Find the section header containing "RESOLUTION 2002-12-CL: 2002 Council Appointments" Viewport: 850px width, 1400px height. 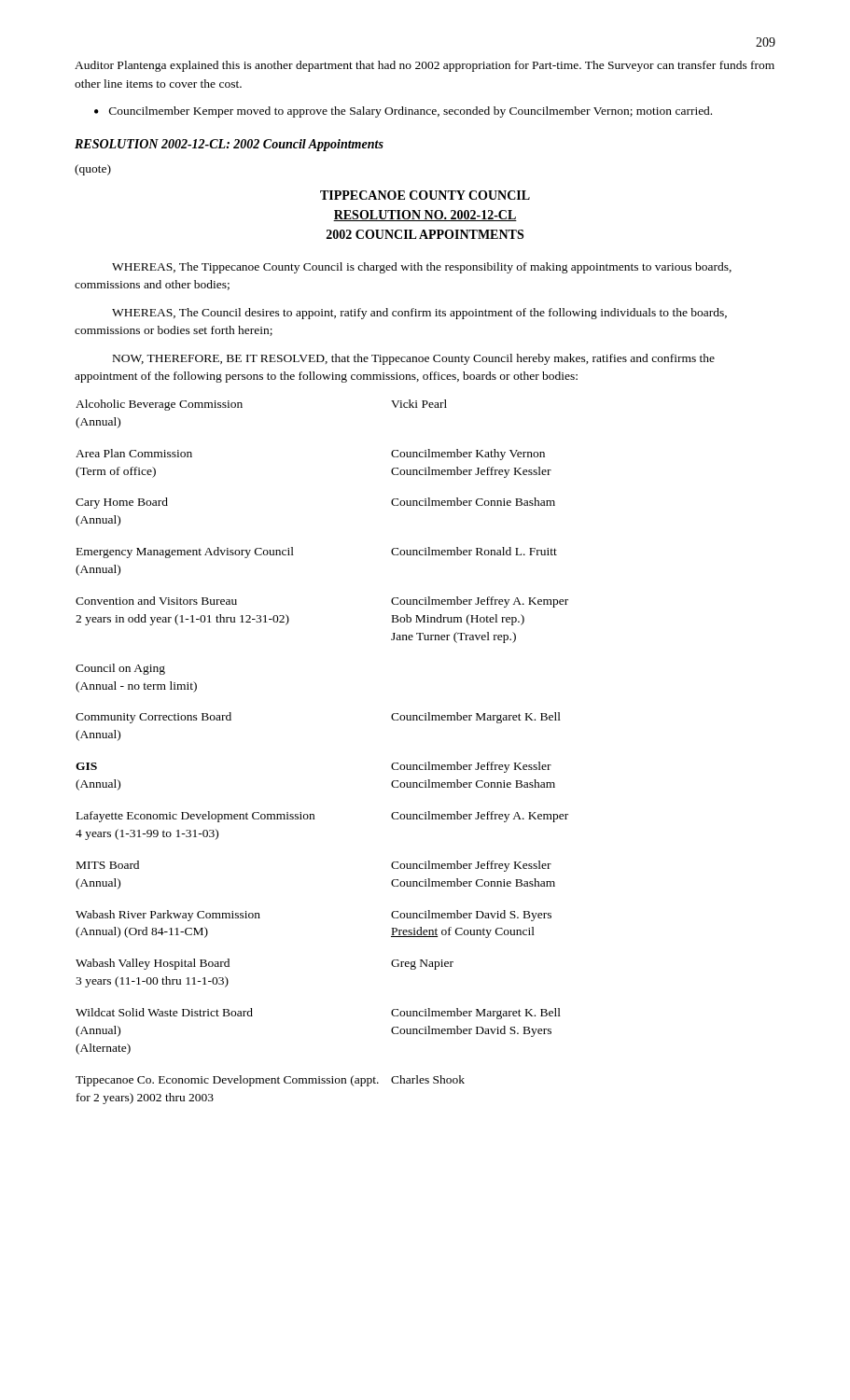(229, 144)
